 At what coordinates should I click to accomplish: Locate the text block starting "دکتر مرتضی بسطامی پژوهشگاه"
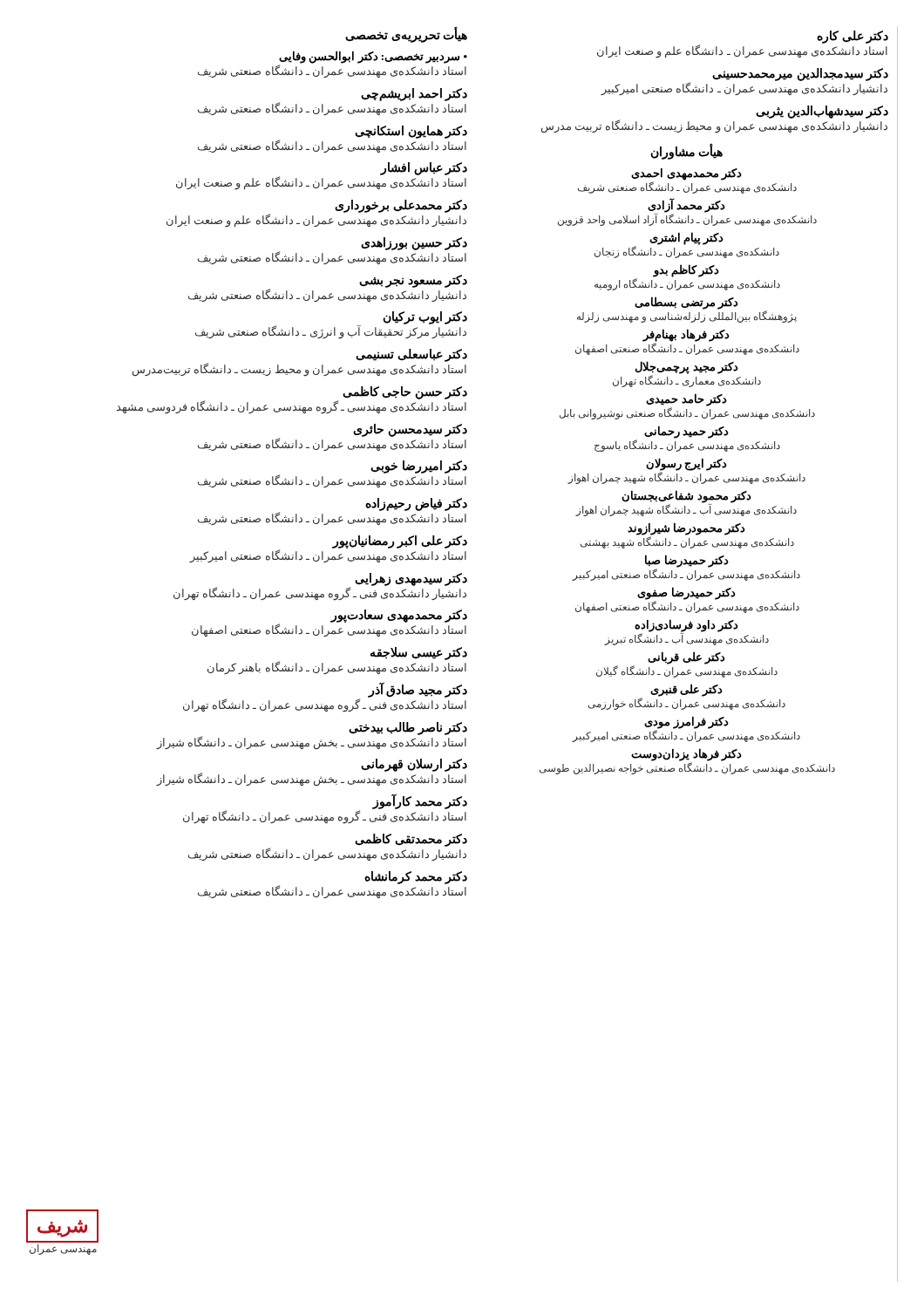pyautogui.click(x=687, y=310)
